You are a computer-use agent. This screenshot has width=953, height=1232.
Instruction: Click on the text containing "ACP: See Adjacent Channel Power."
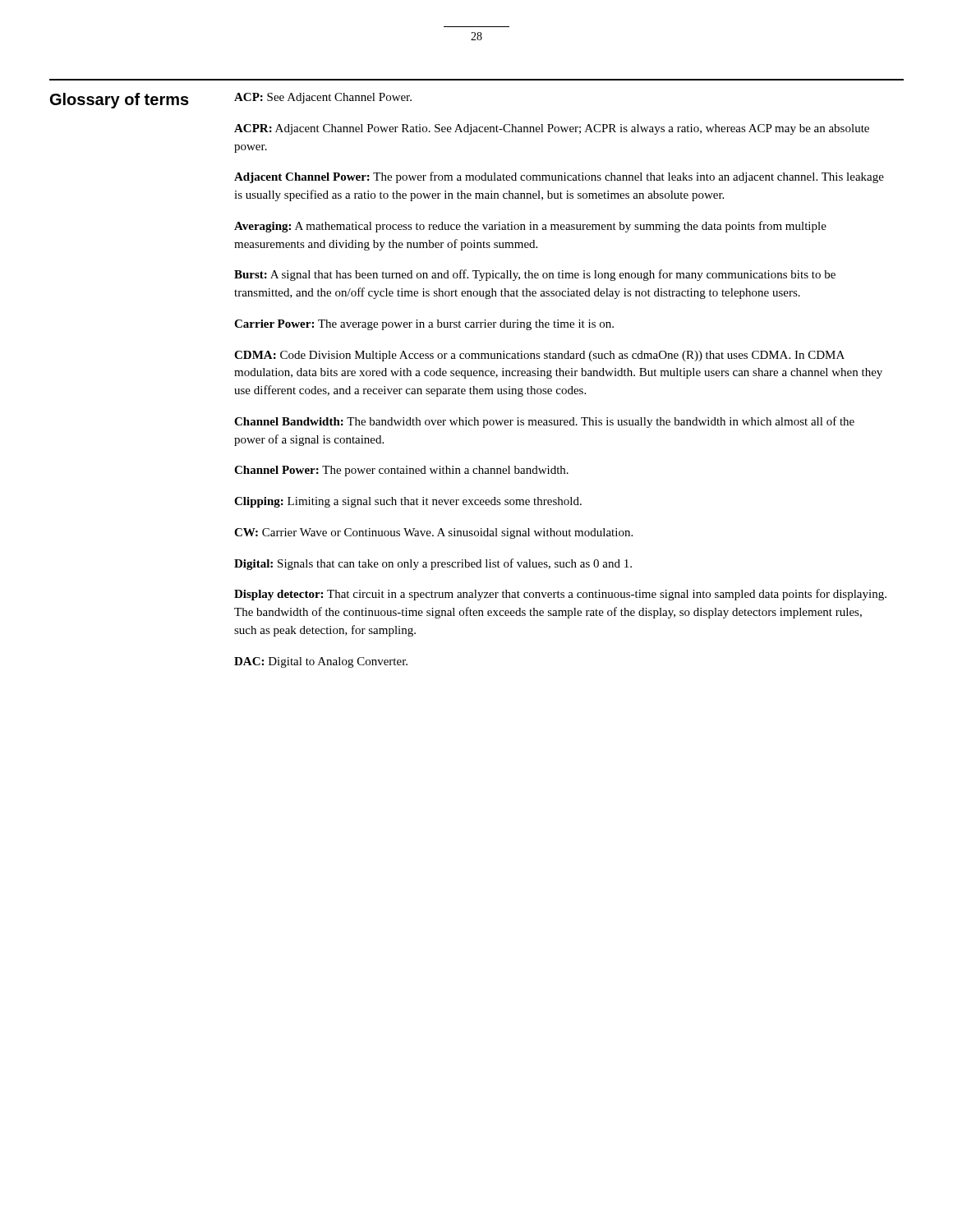click(323, 97)
